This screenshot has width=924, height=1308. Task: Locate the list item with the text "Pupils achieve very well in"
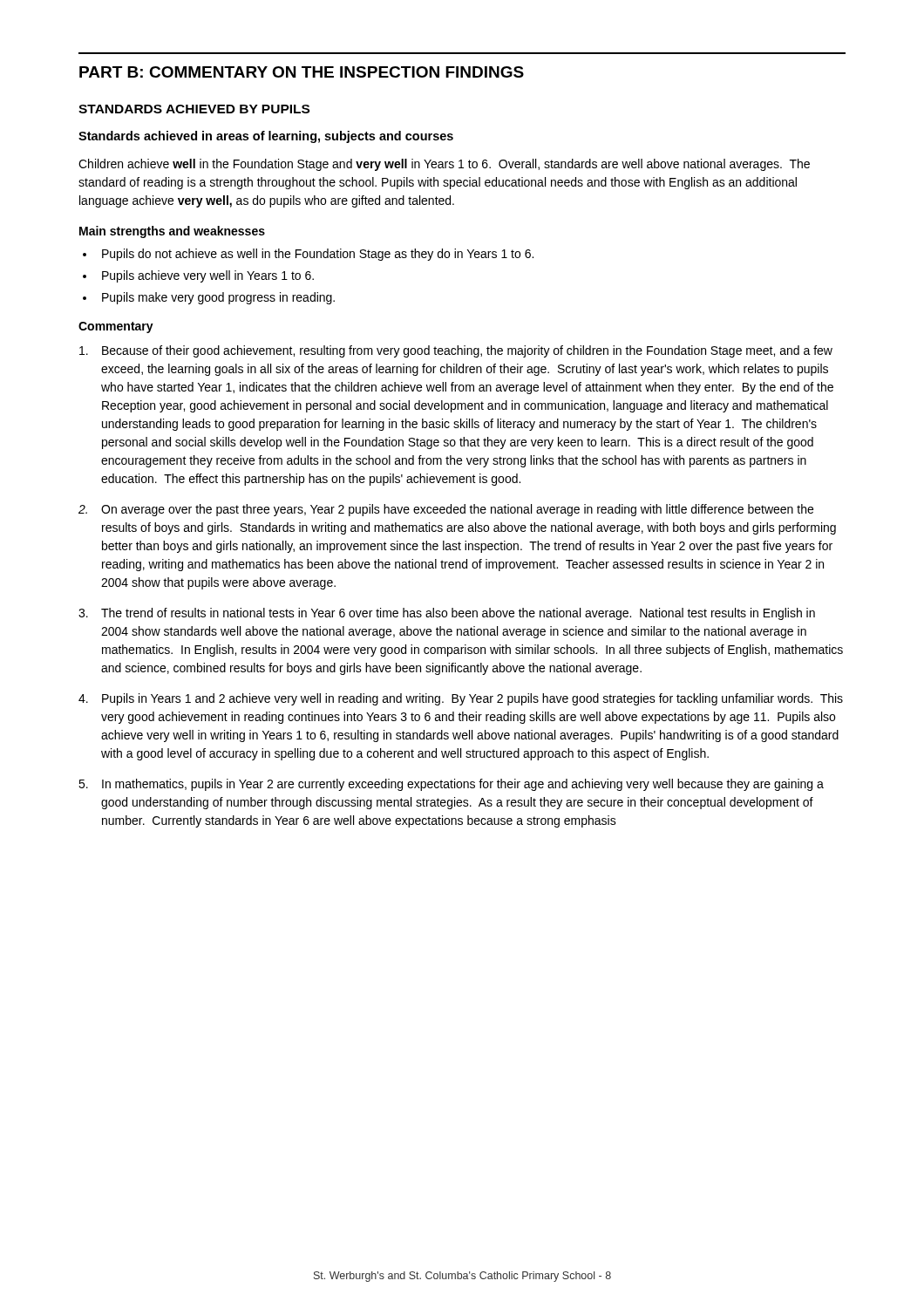pos(208,276)
